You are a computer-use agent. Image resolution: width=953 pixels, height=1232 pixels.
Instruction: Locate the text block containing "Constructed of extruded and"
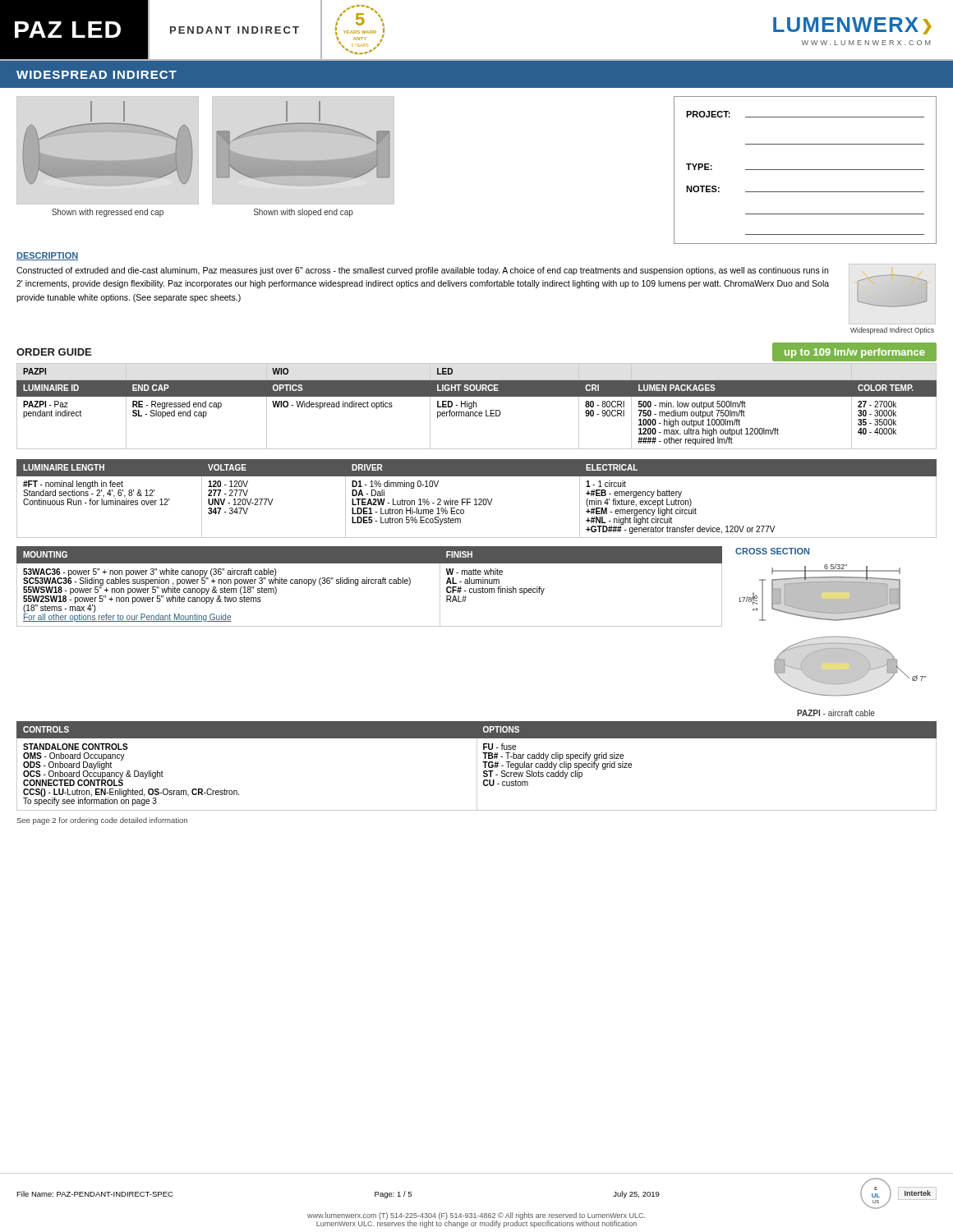(423, 284)
